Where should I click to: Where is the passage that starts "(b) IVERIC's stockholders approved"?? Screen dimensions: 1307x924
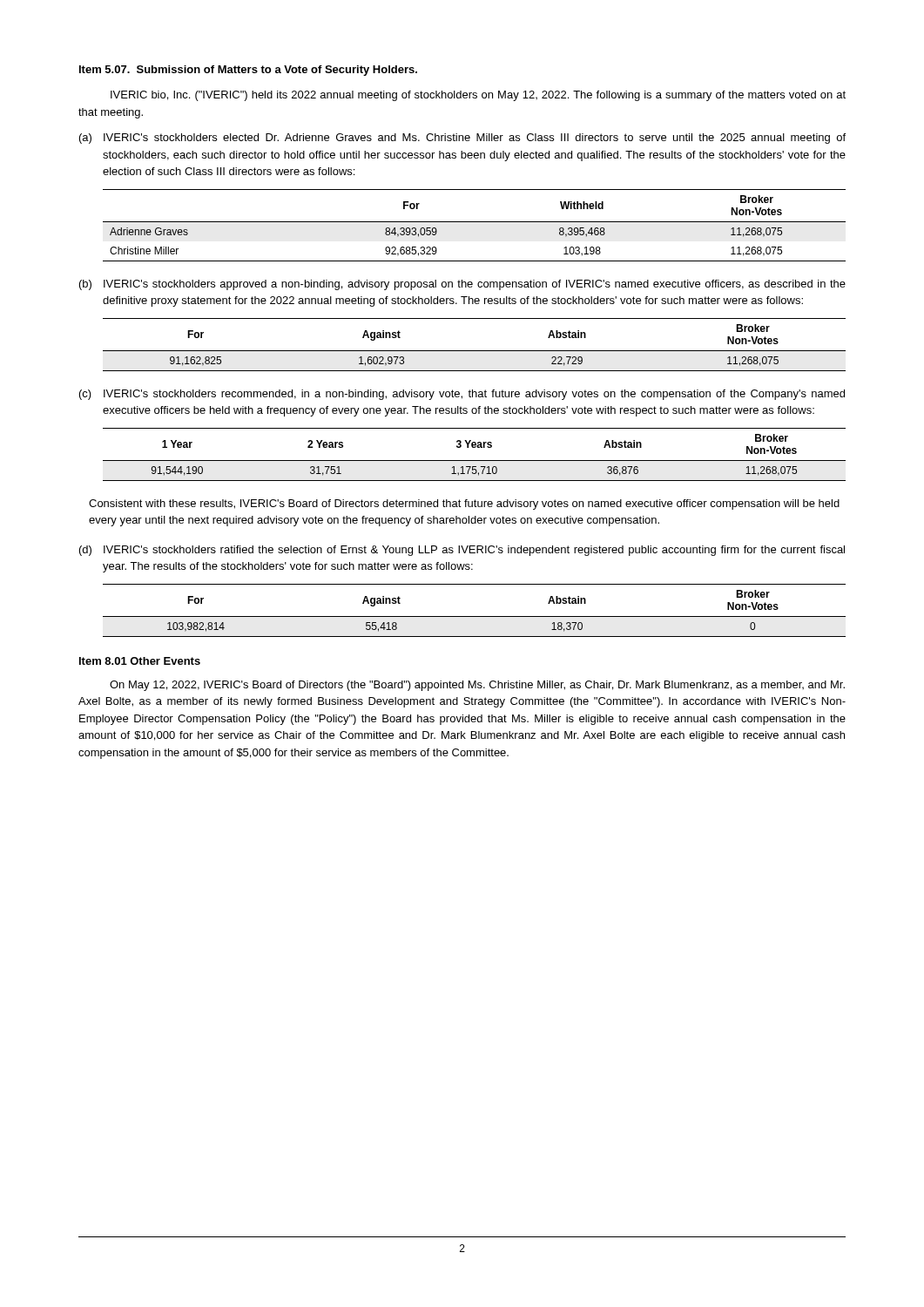(x=462, y=292)
